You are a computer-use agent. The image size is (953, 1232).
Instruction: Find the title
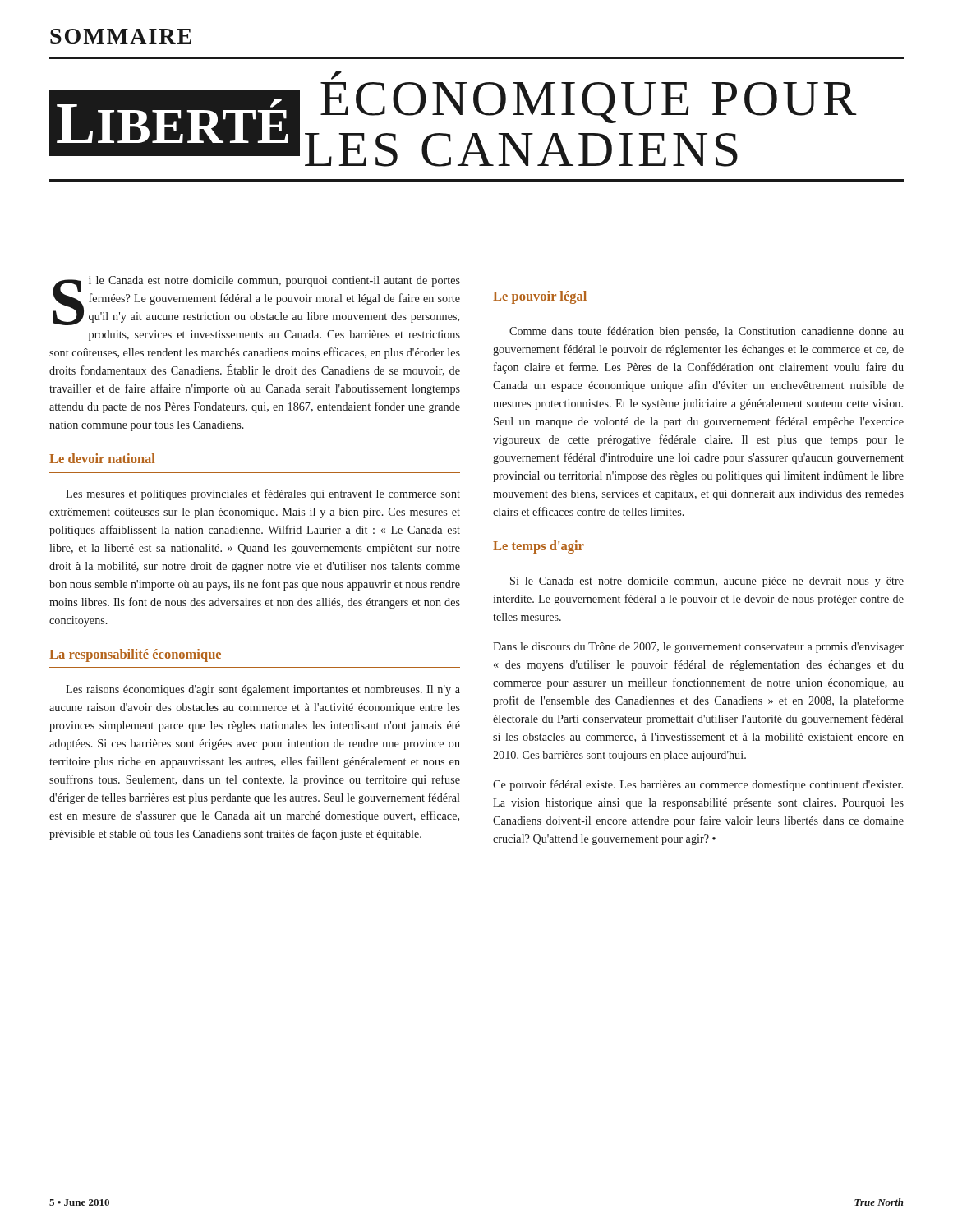476,127
